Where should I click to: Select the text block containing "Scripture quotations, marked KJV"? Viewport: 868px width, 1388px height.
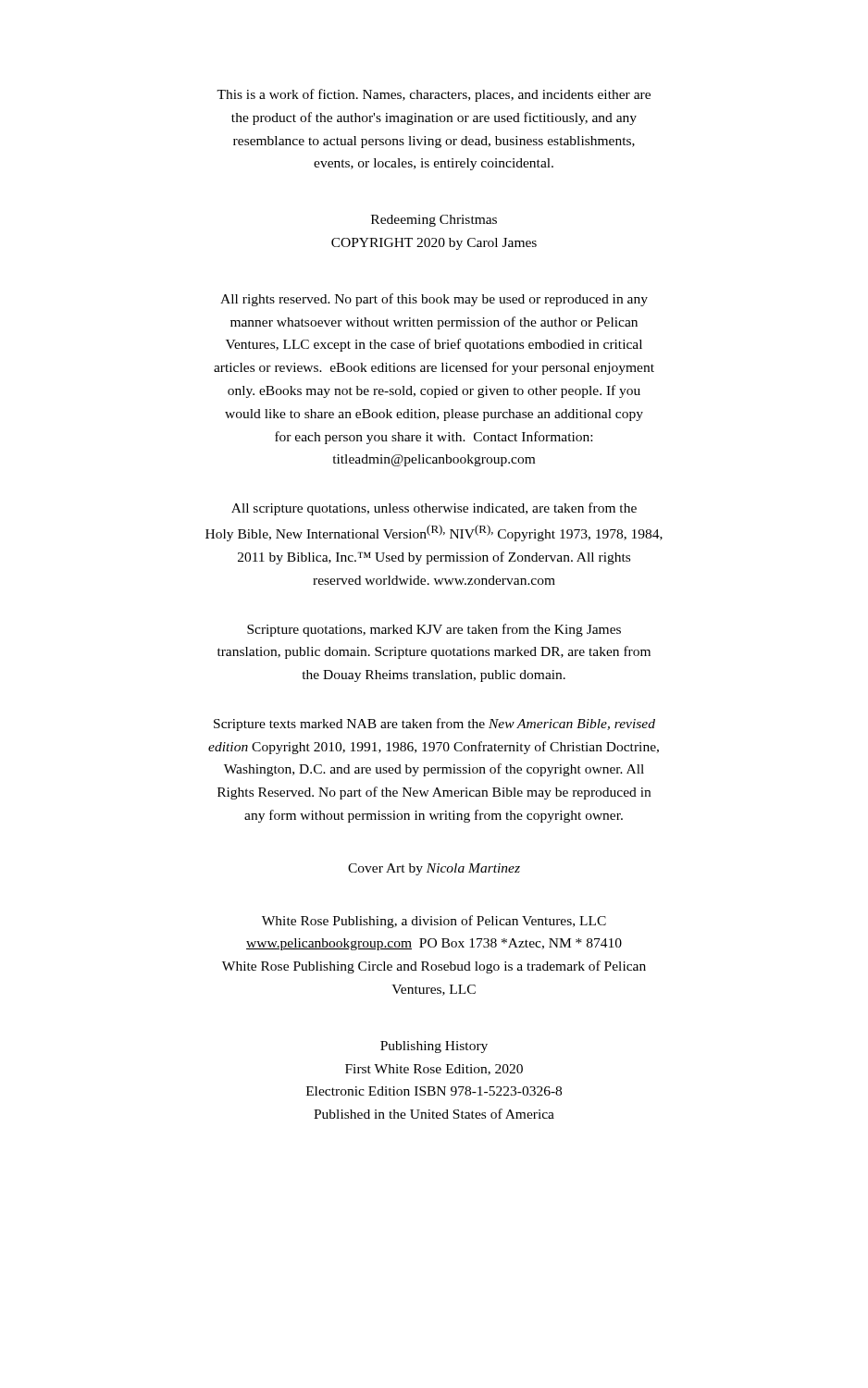click(434, 652)
